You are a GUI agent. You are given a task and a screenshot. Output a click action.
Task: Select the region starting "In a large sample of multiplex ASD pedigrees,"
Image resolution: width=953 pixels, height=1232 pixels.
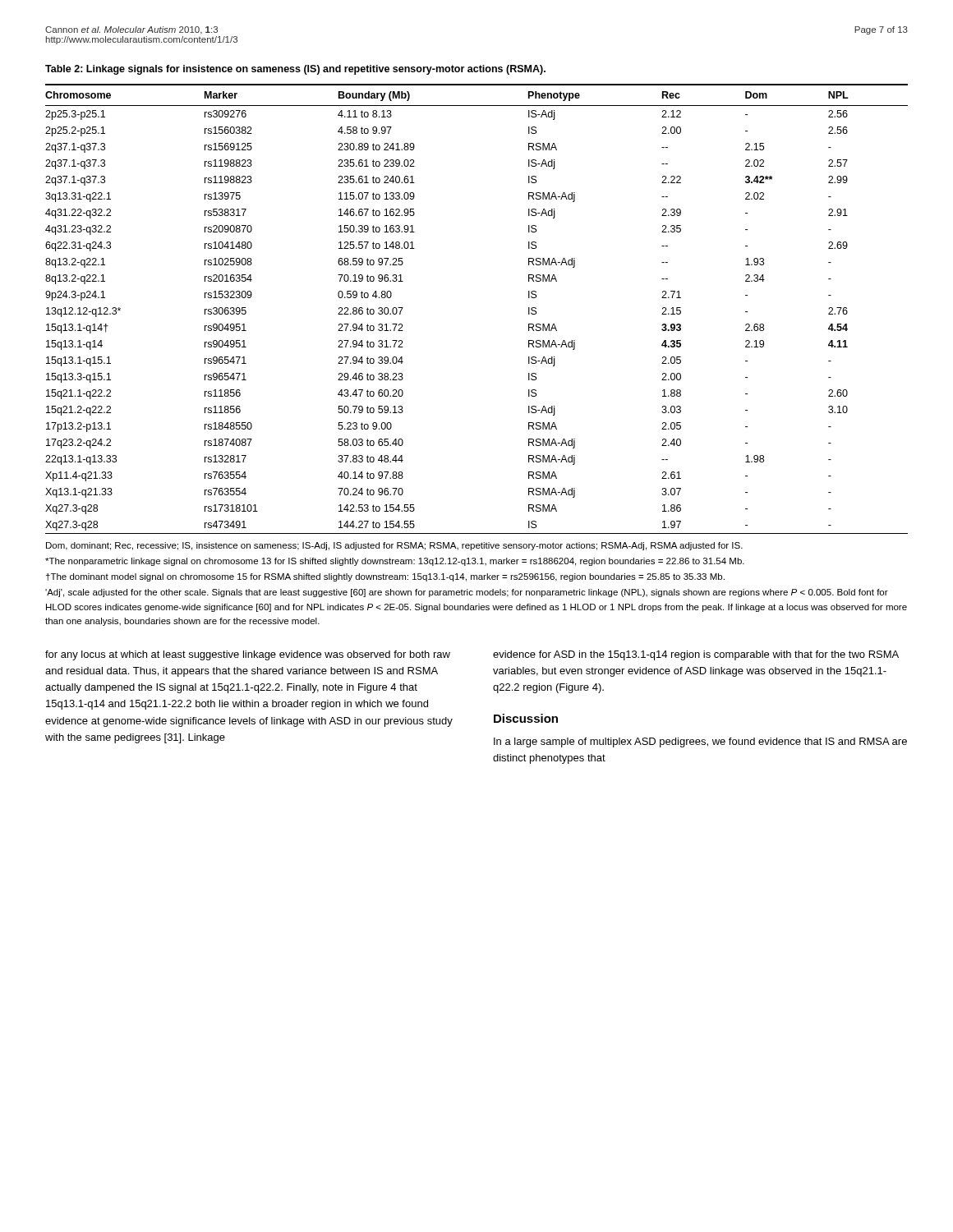(x=700, y=749)
